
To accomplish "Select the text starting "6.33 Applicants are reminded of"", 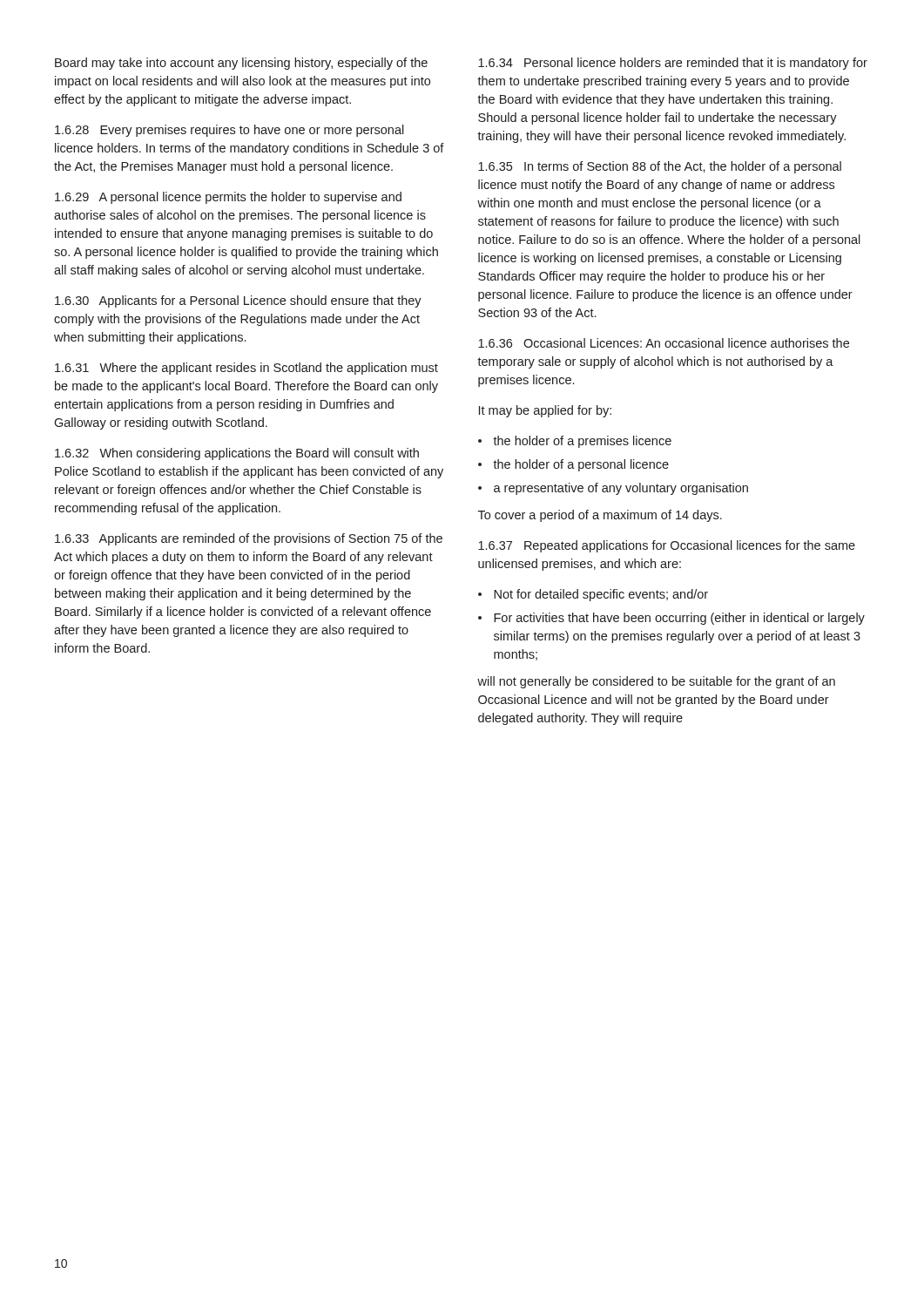I will 250,594.
